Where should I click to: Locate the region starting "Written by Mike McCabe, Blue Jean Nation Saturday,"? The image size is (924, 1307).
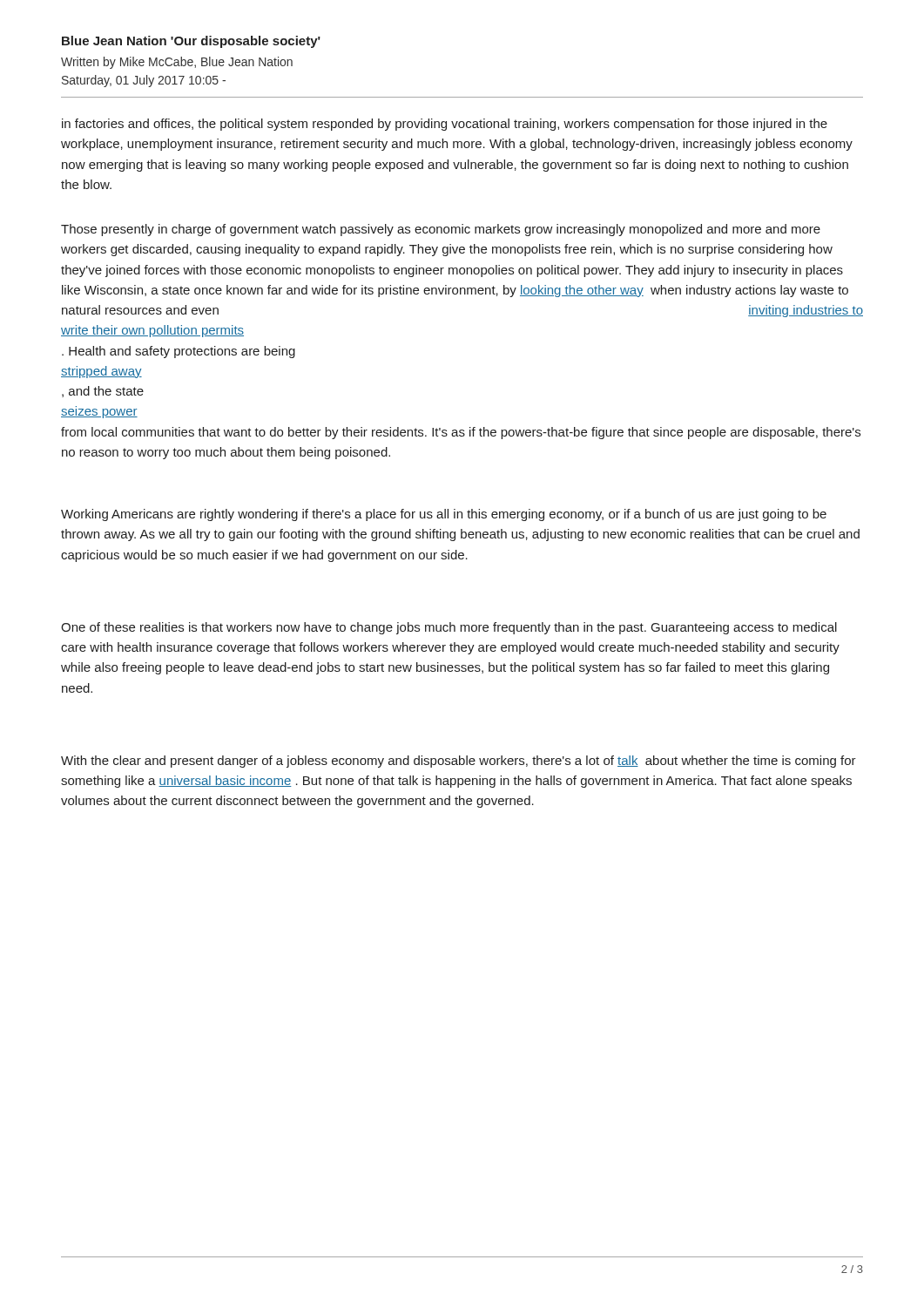tap(177, 71)
